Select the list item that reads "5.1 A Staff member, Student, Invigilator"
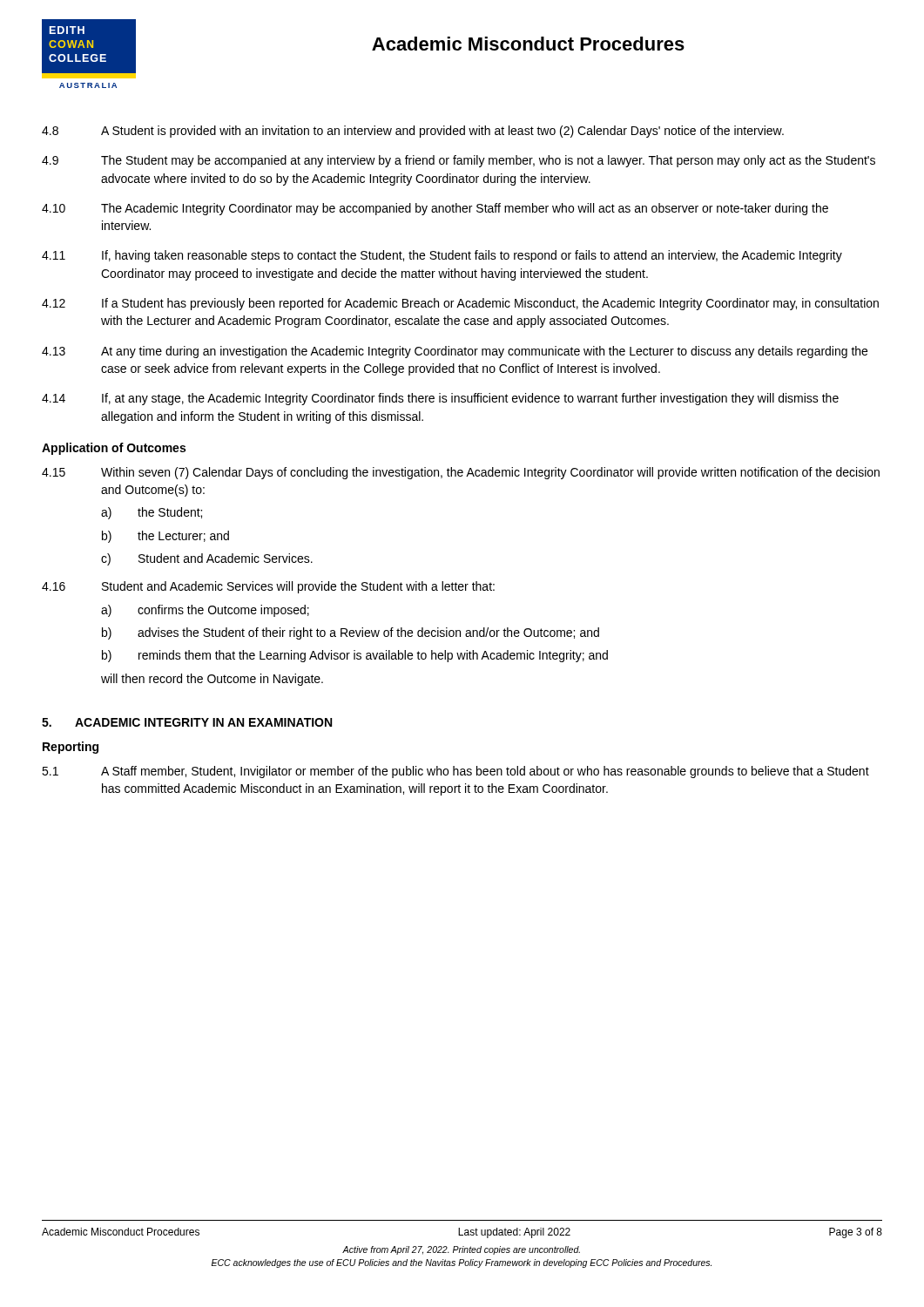 pos(462,780)
